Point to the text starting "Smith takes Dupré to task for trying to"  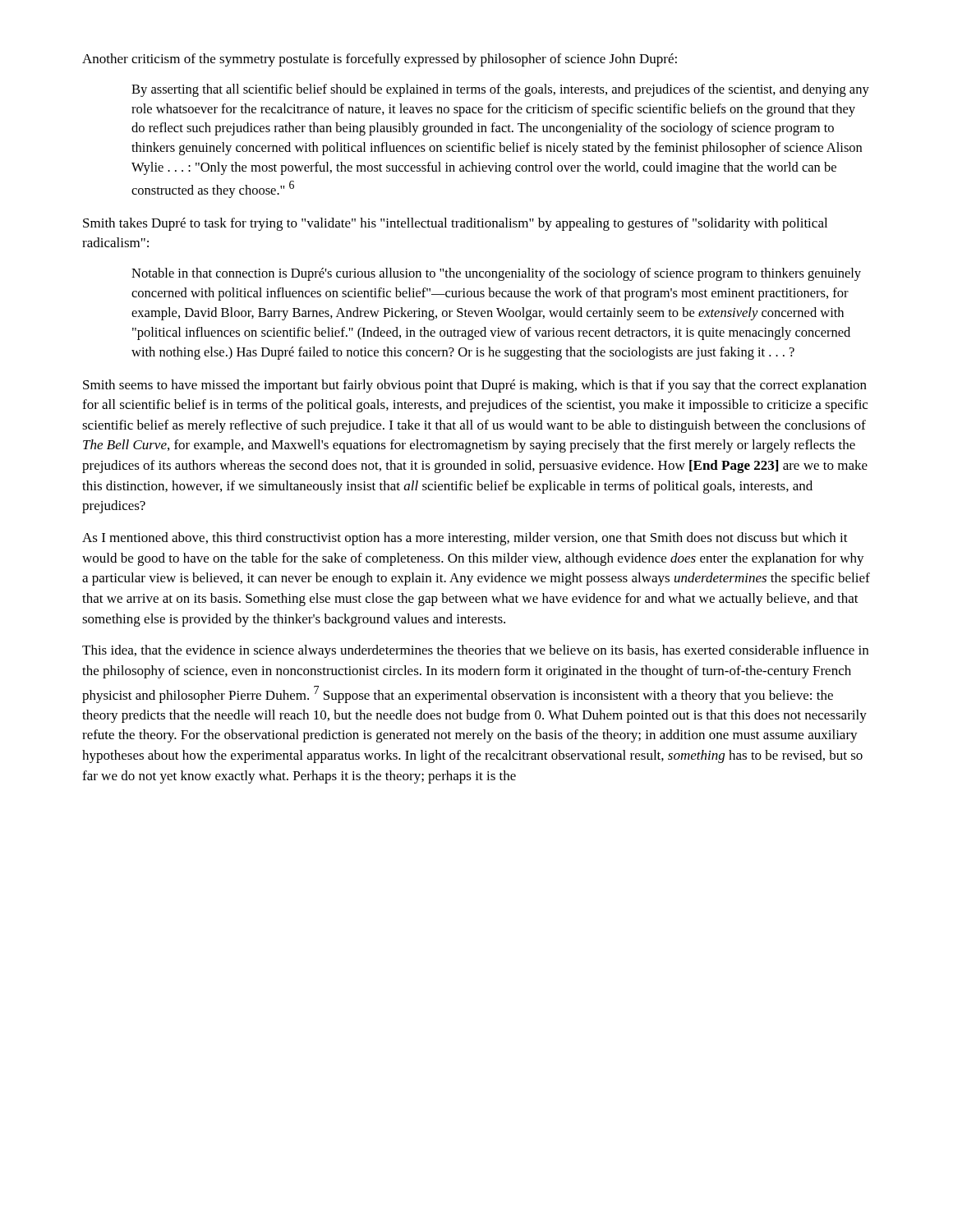click(455, 233)
